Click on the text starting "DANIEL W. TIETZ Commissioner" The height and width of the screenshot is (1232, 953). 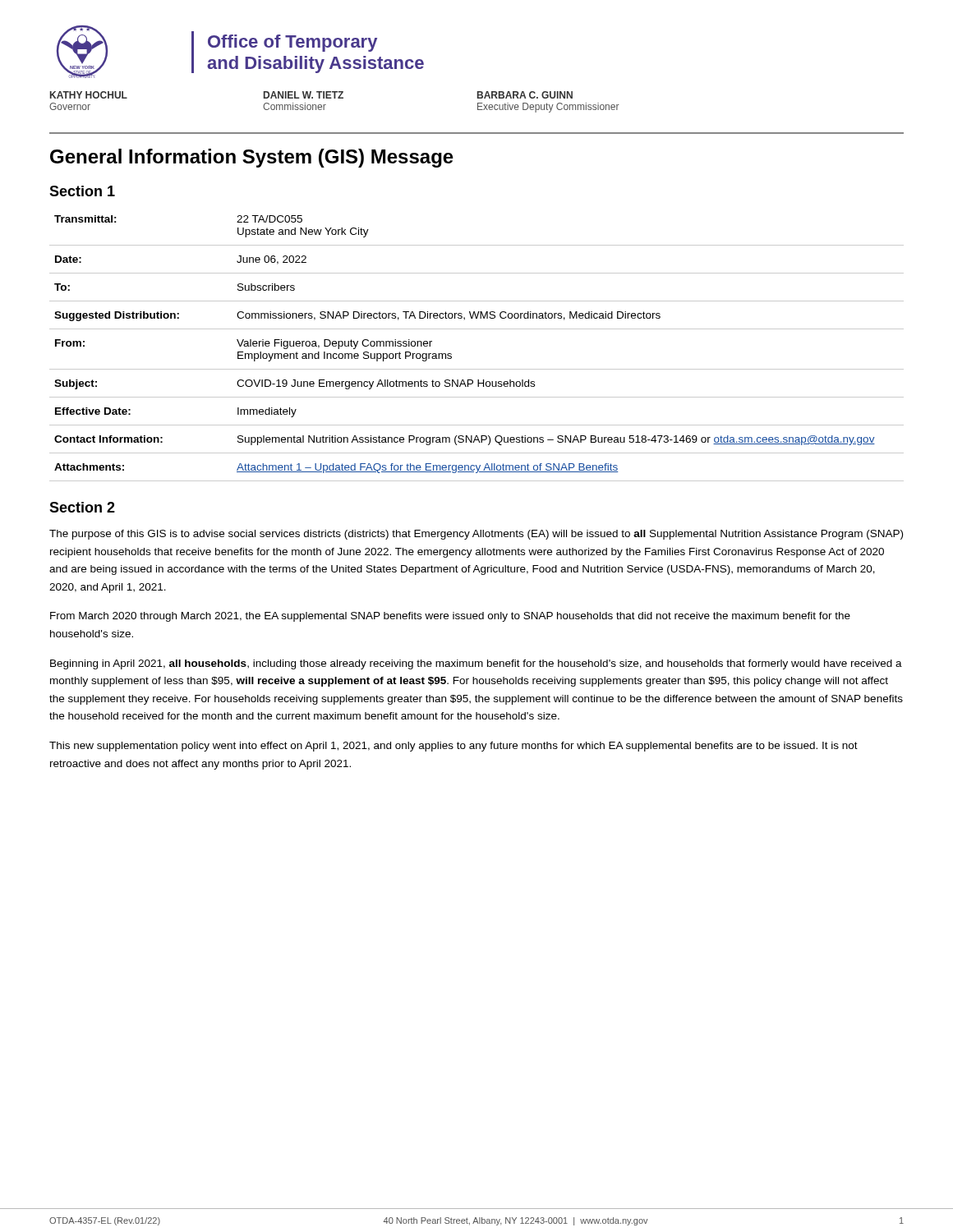tap(345, 101)
